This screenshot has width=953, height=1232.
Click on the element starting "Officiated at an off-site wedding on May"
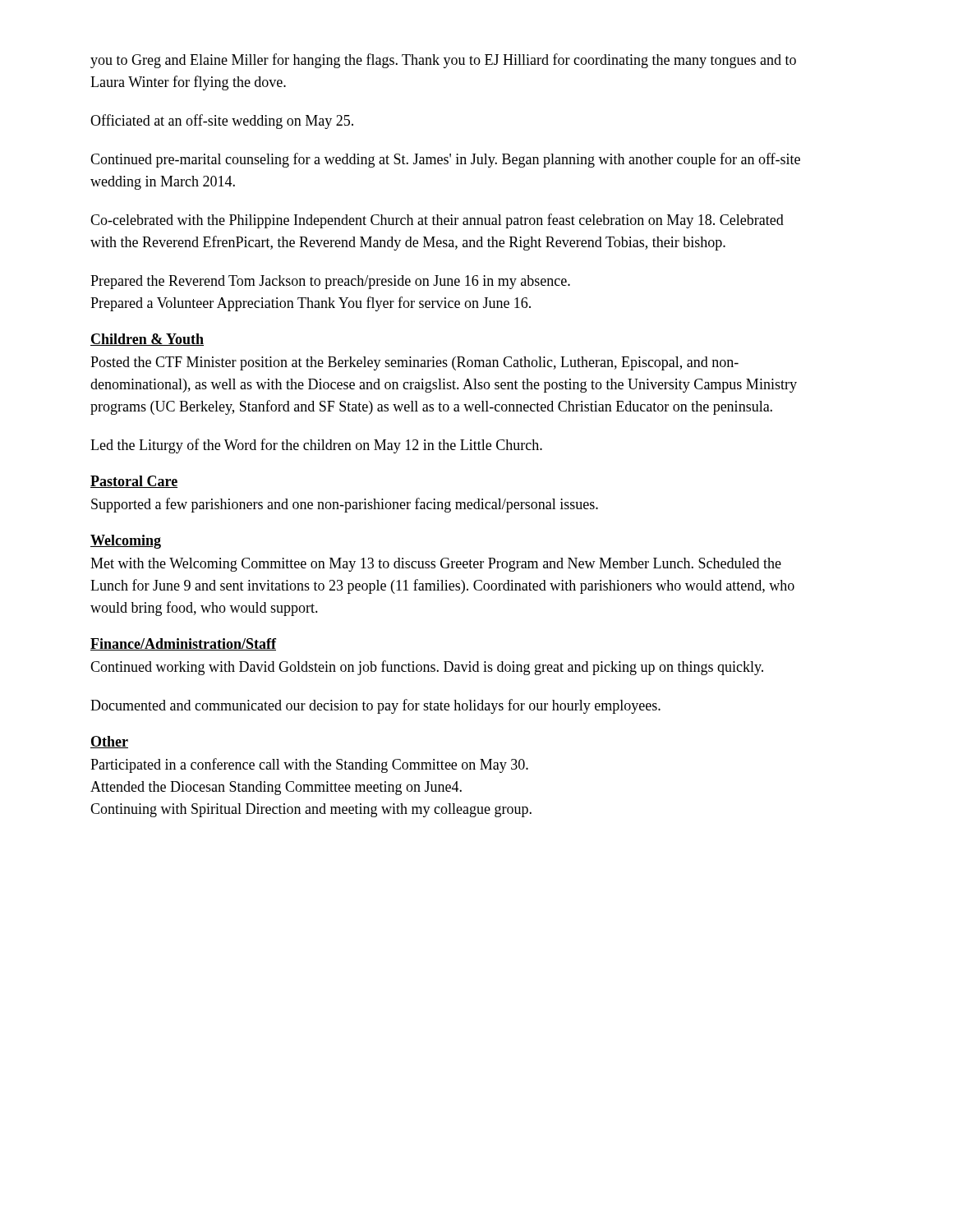[x=222, y=121]
